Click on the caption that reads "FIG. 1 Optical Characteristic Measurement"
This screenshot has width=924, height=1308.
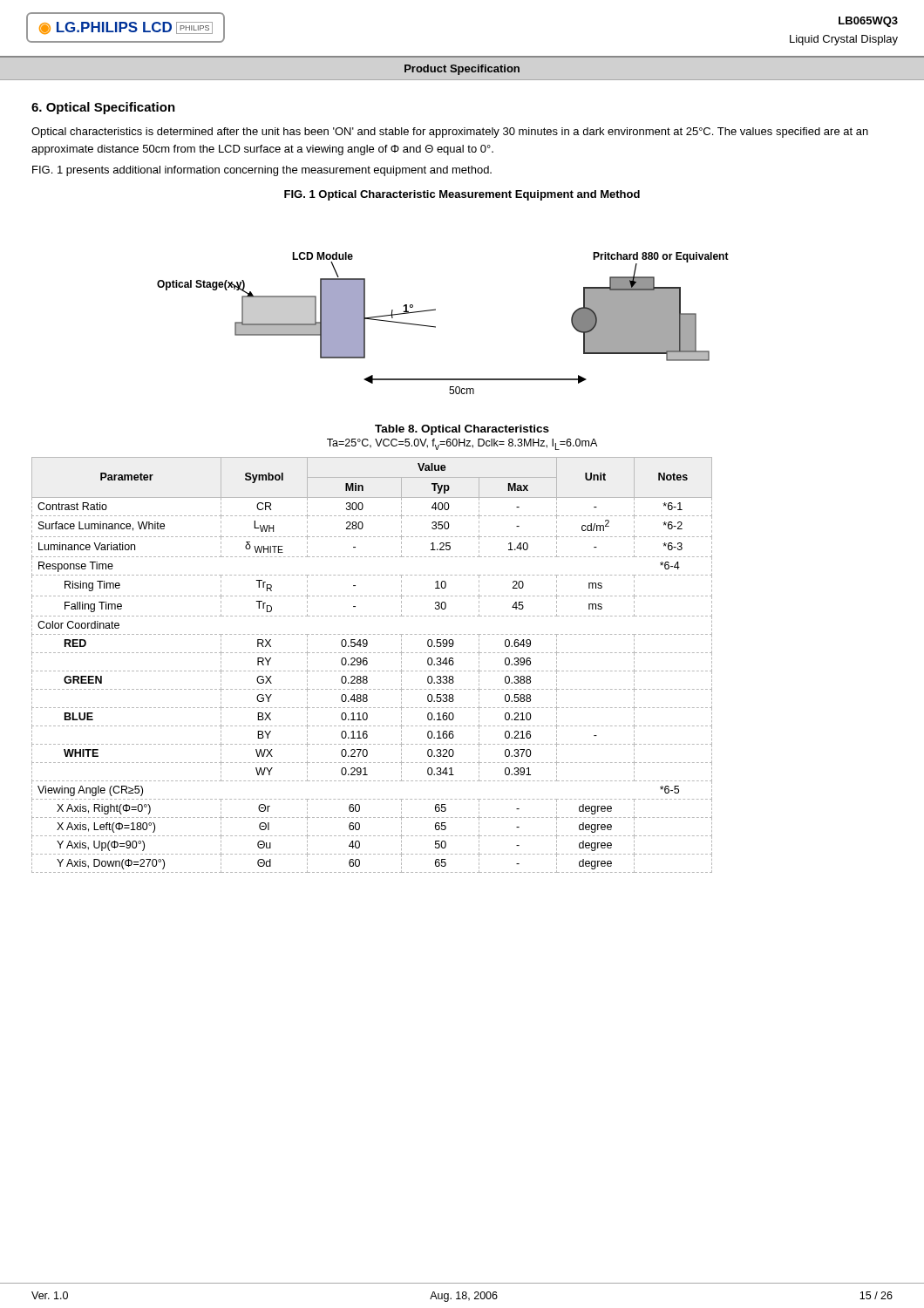462,194
